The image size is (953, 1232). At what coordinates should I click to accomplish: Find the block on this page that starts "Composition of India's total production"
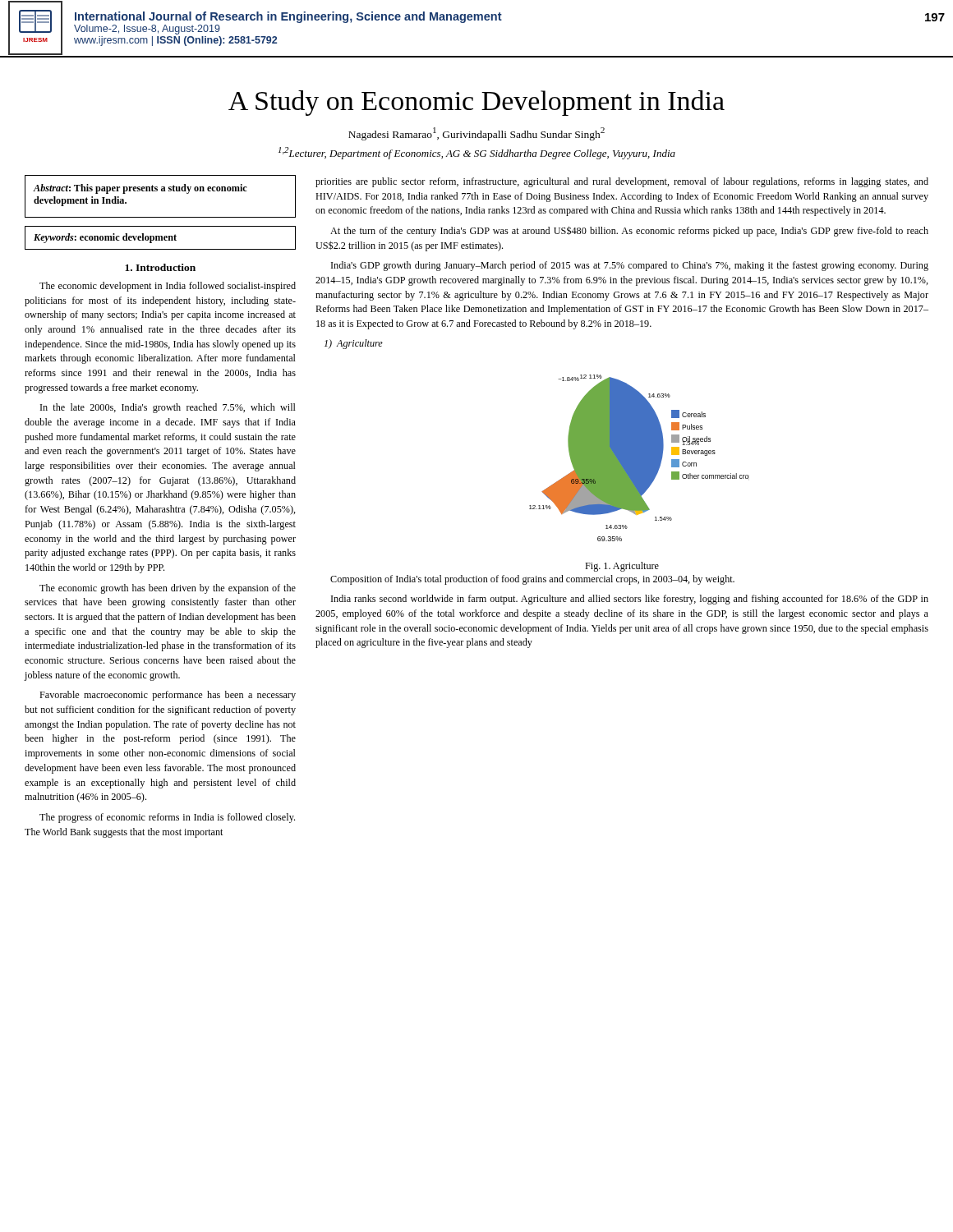(533, 579)
